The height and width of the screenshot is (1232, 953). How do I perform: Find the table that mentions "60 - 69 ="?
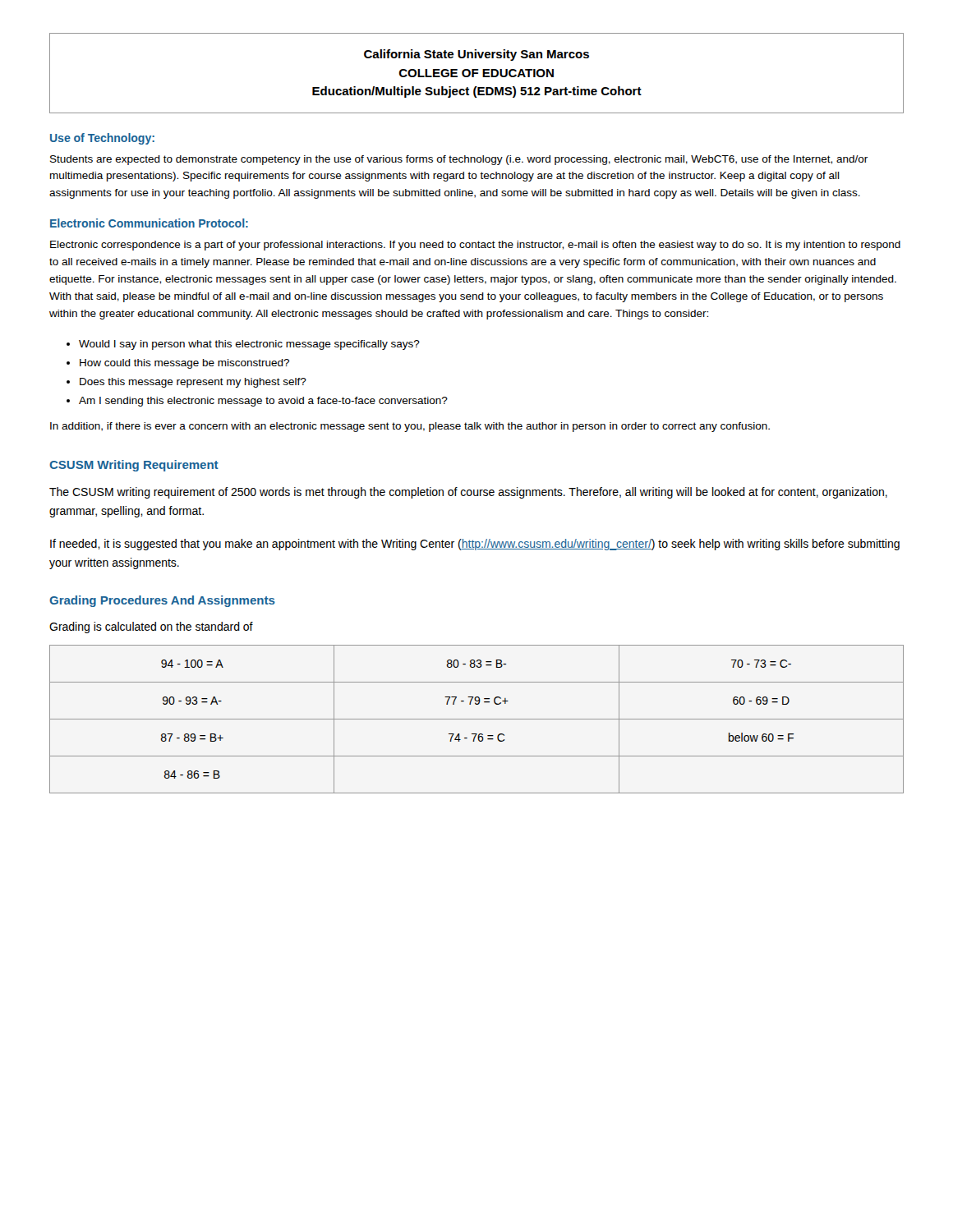click(x=476, y=719)
